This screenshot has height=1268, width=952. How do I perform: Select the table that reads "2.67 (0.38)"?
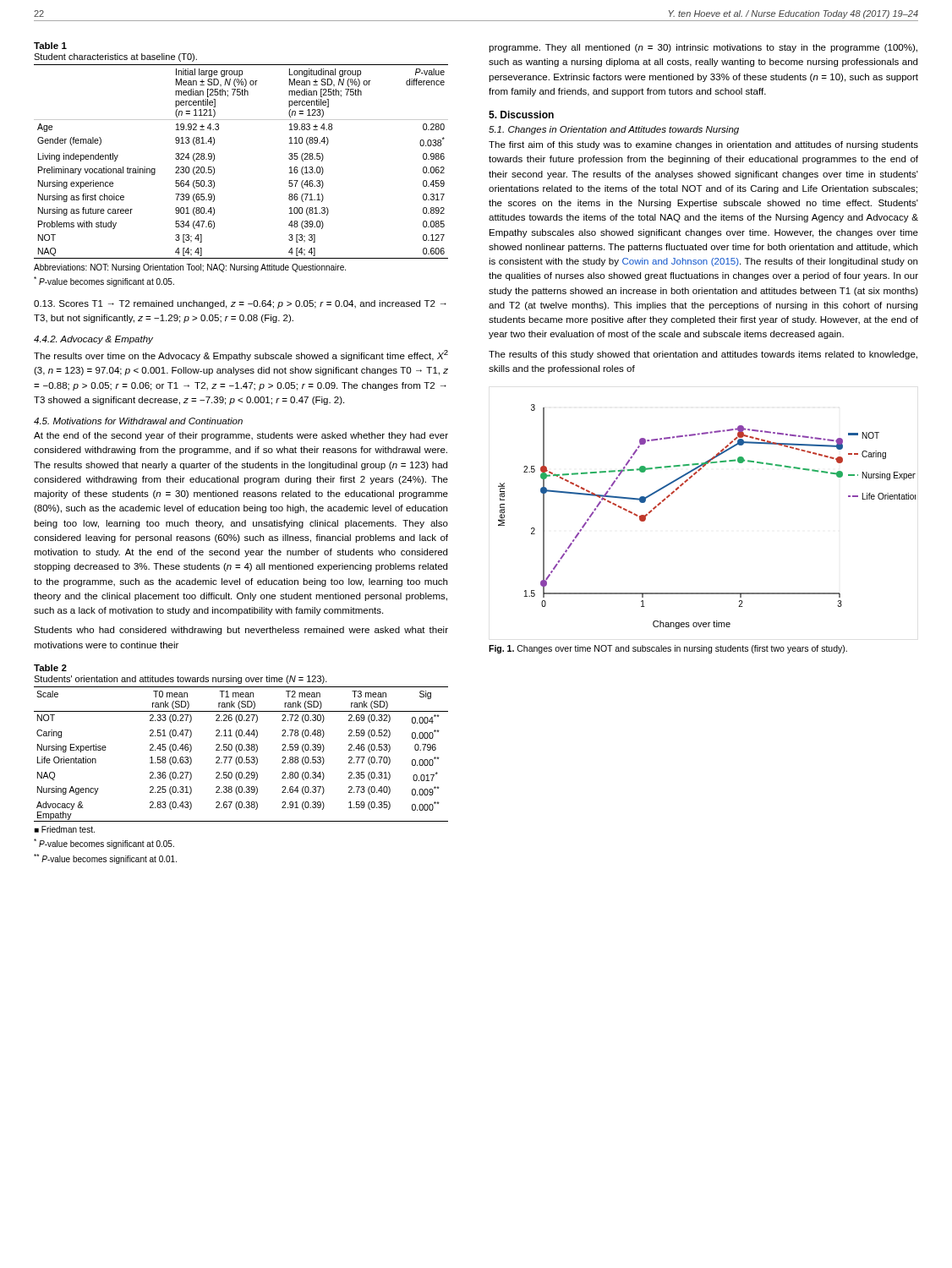pos(241,754)
